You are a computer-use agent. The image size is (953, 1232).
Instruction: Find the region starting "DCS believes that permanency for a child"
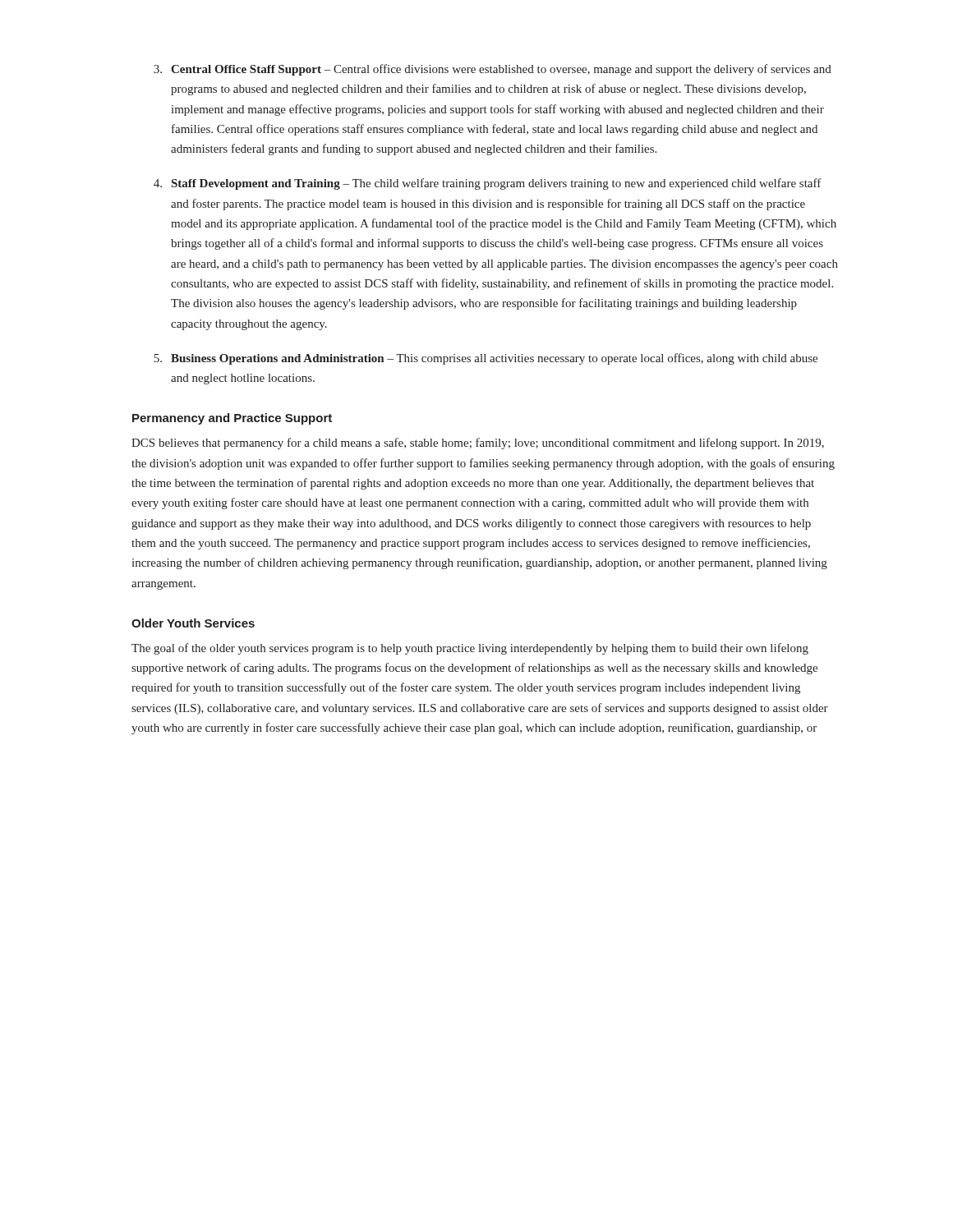pyautogui.click(x=483, y=513)
